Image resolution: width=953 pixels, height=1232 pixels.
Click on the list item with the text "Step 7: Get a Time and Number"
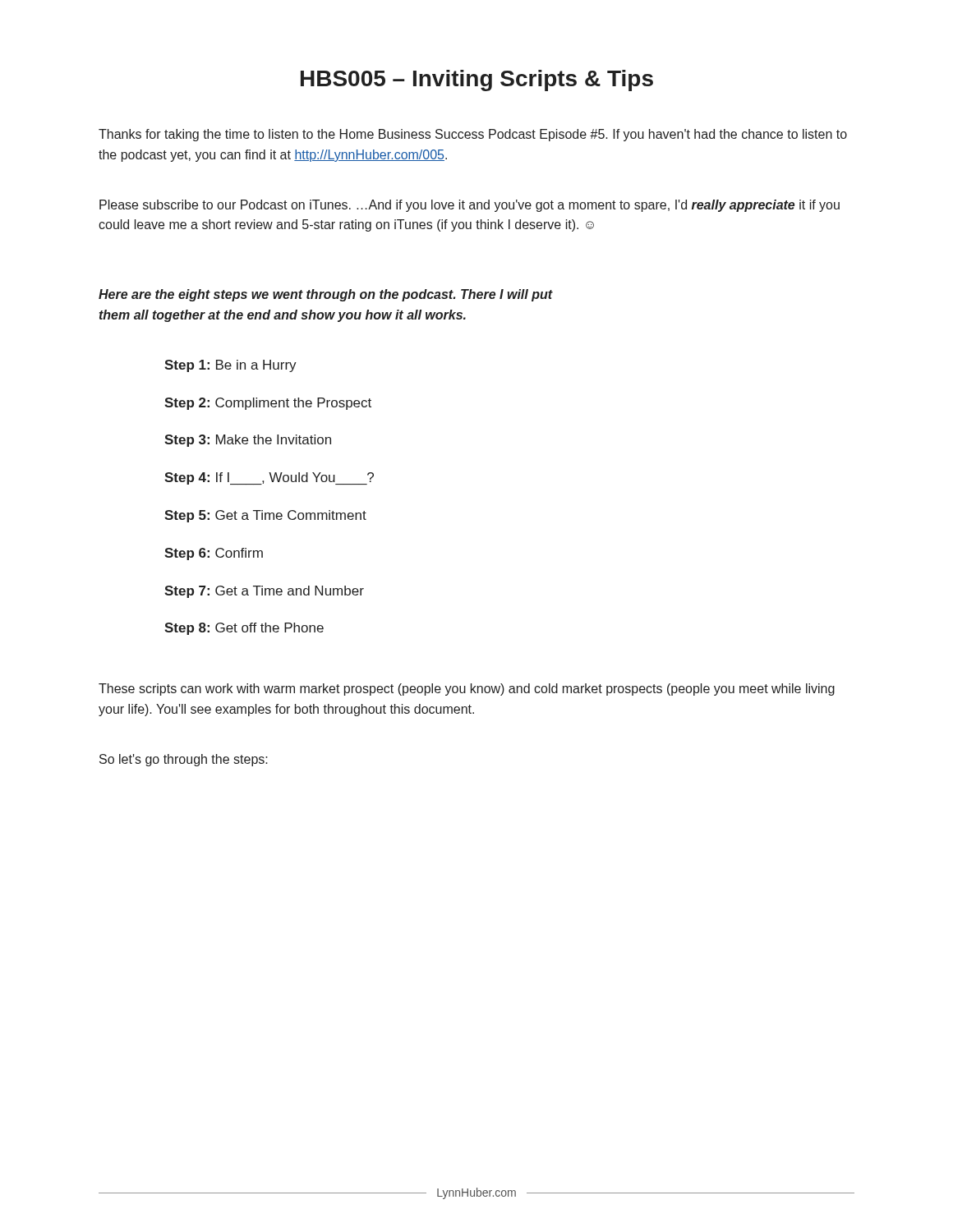(264, 591)
